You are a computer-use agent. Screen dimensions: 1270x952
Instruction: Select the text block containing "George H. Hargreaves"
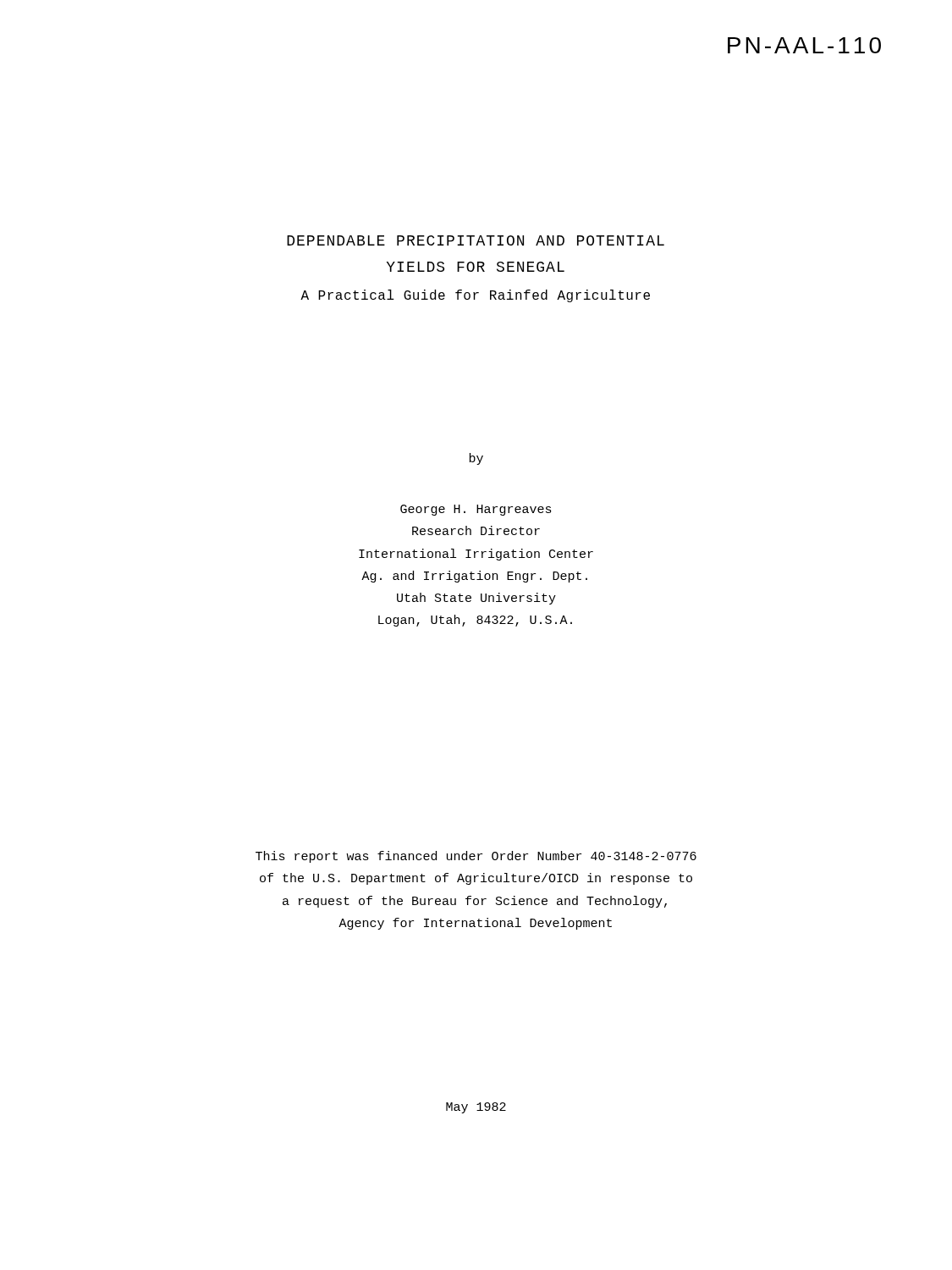[476, 566]
